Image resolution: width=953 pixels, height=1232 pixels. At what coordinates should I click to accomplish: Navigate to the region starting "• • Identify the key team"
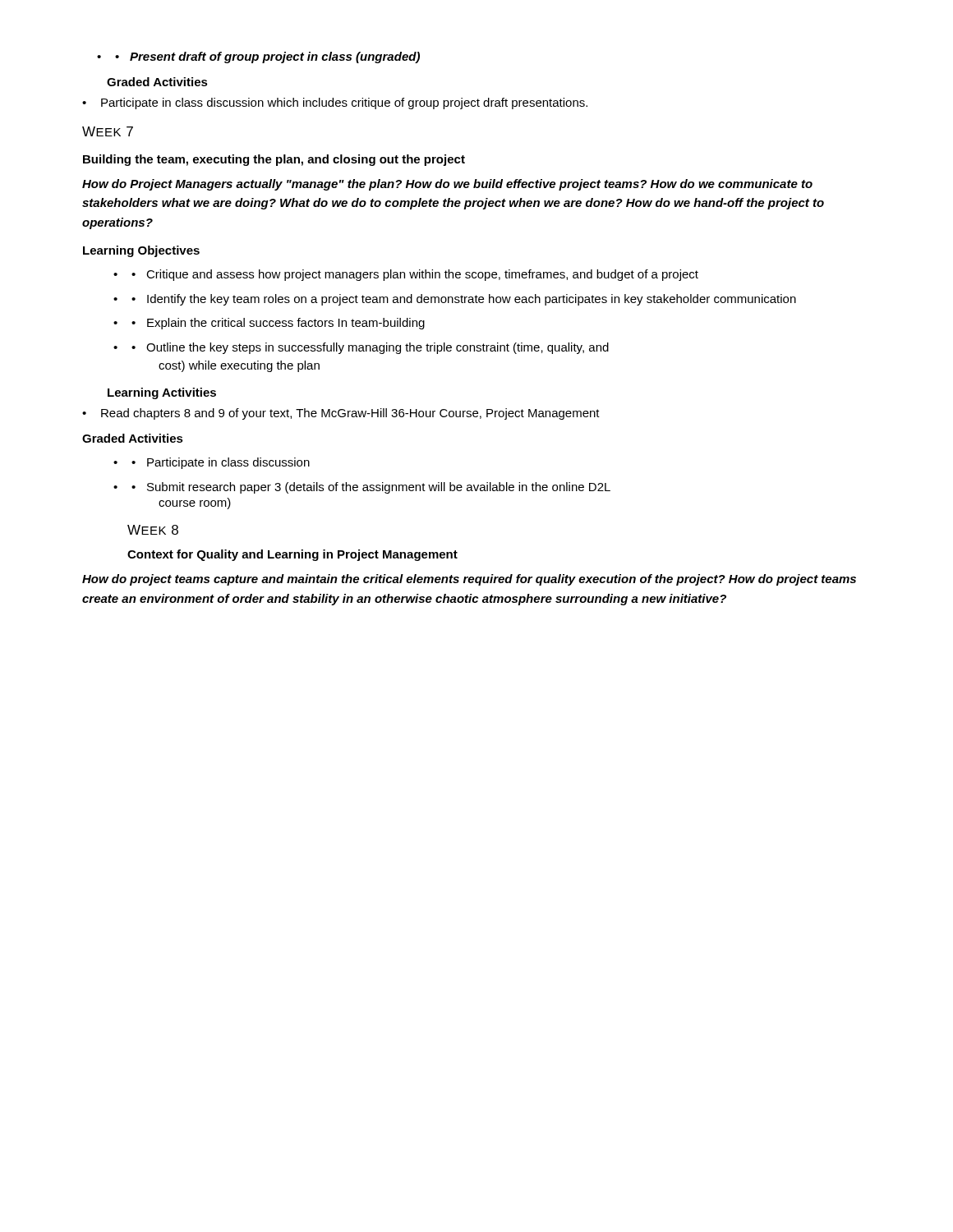pos(455,298)
